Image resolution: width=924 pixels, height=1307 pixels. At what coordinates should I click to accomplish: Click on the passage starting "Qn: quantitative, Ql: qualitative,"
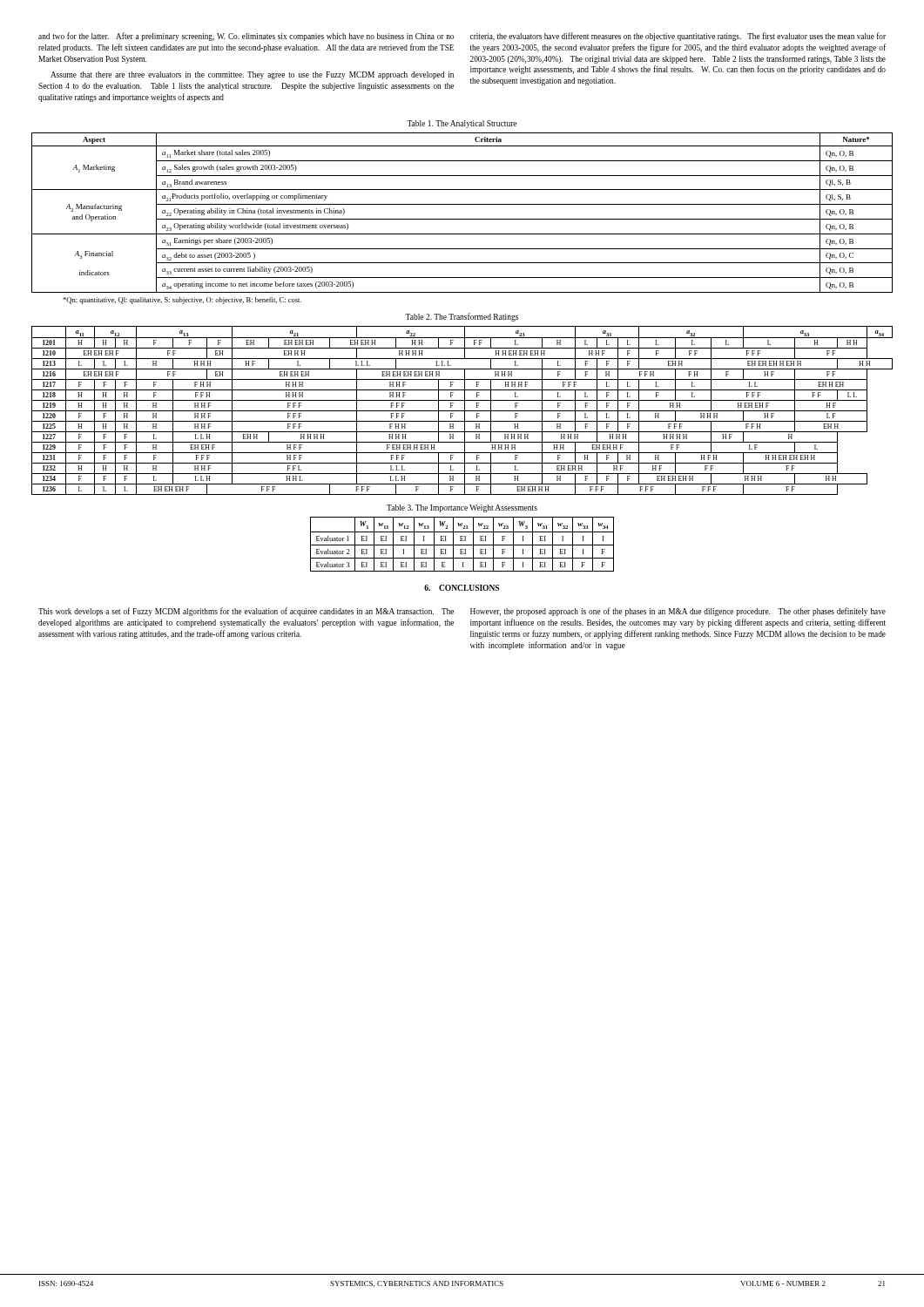(x=182, y=300)
